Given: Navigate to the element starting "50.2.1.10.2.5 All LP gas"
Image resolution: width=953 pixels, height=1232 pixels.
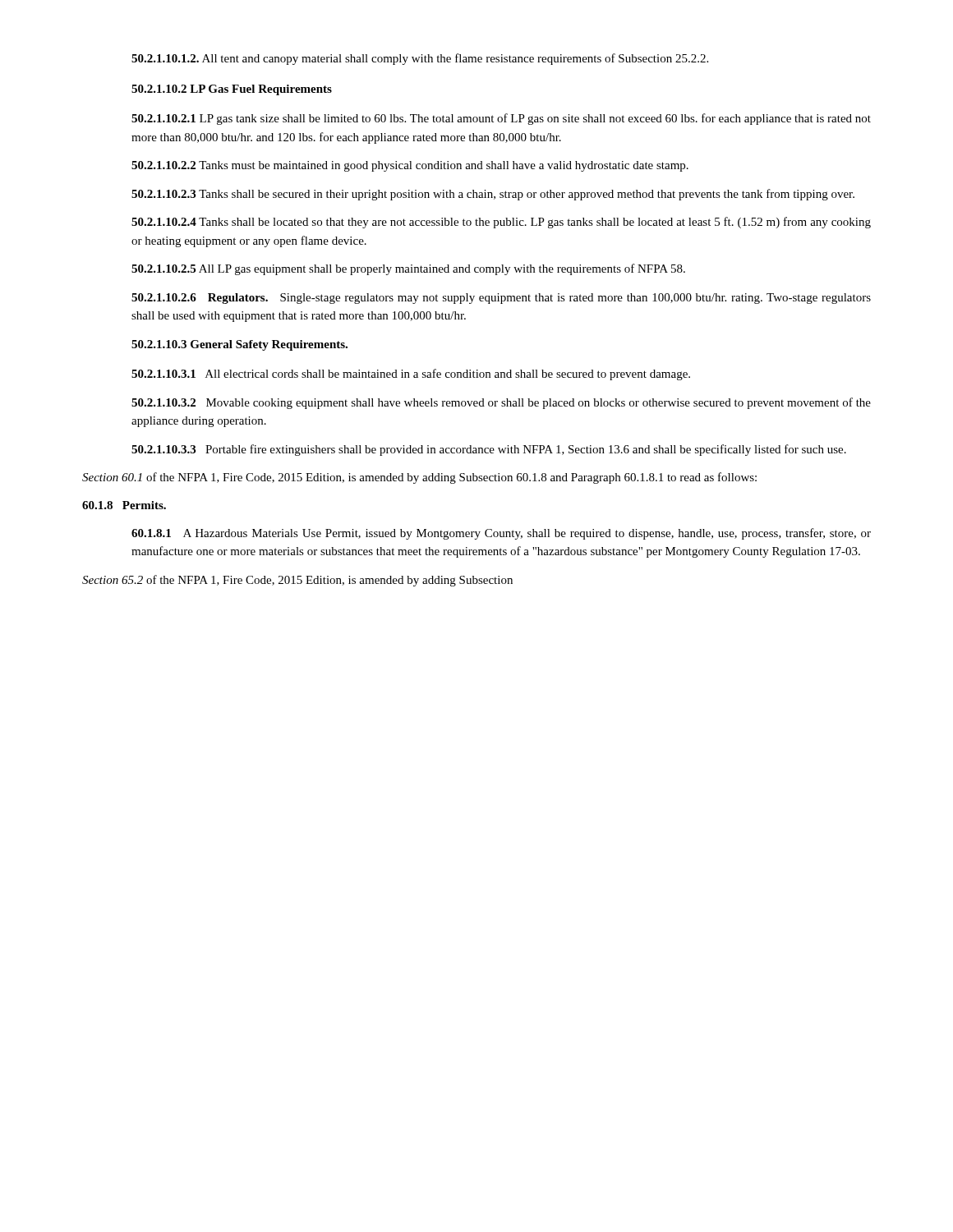Looking at the screenshot, I should [501, 269].
